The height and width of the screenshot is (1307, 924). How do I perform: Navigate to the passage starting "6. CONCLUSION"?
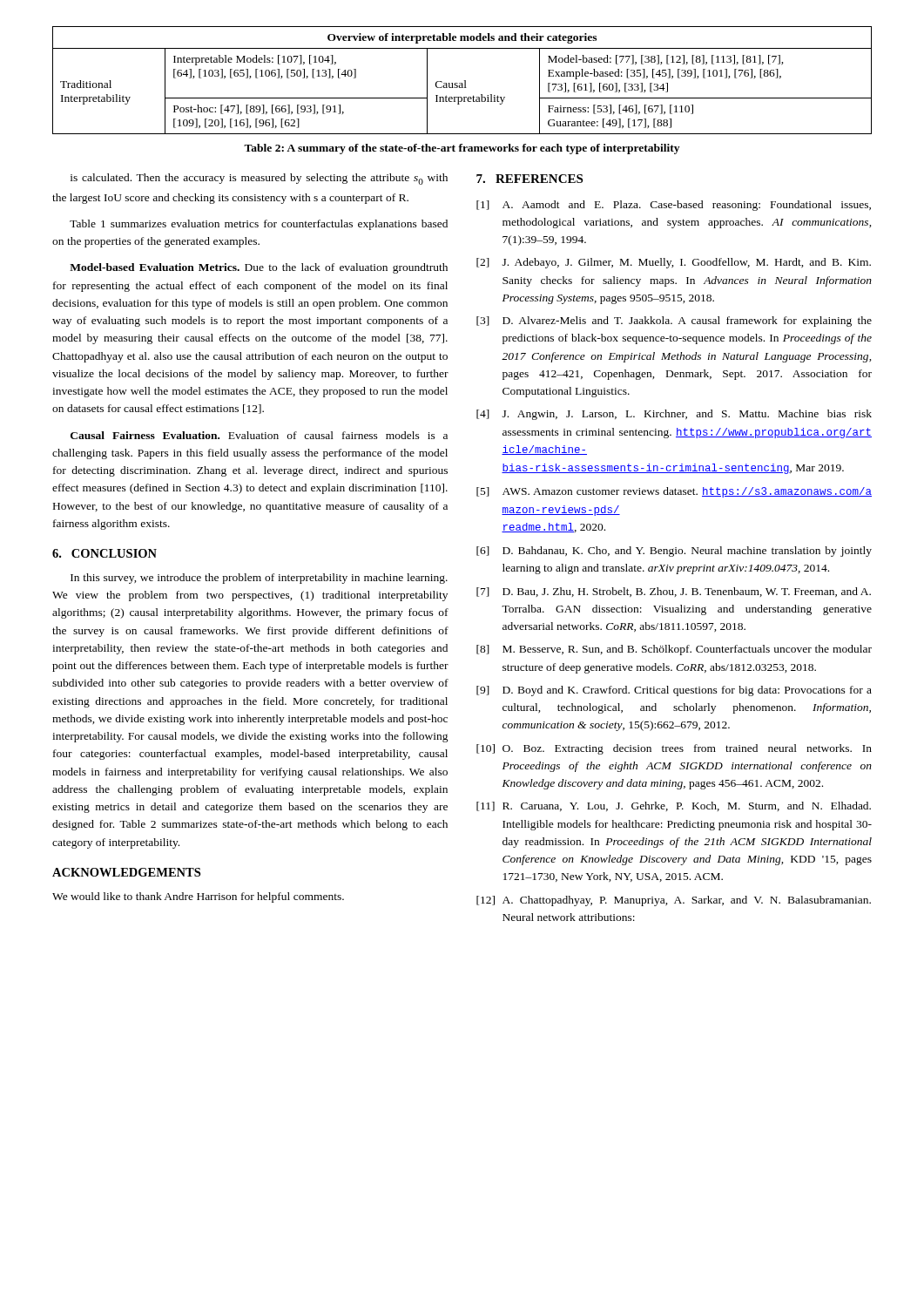pyautogui.click(x=105, y=553)
